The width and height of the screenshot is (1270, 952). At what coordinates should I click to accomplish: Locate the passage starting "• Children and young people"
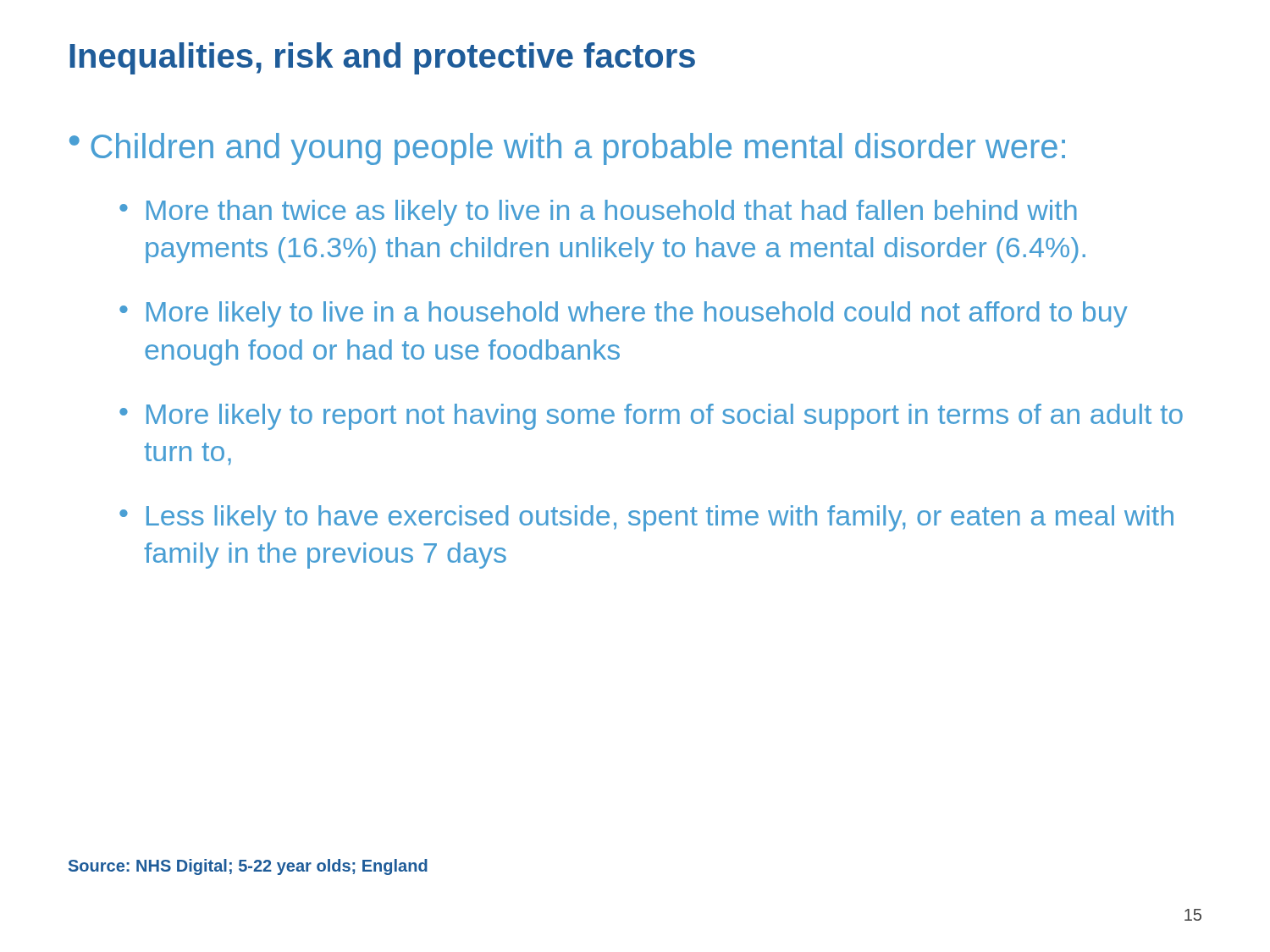(x=568, y=146)
